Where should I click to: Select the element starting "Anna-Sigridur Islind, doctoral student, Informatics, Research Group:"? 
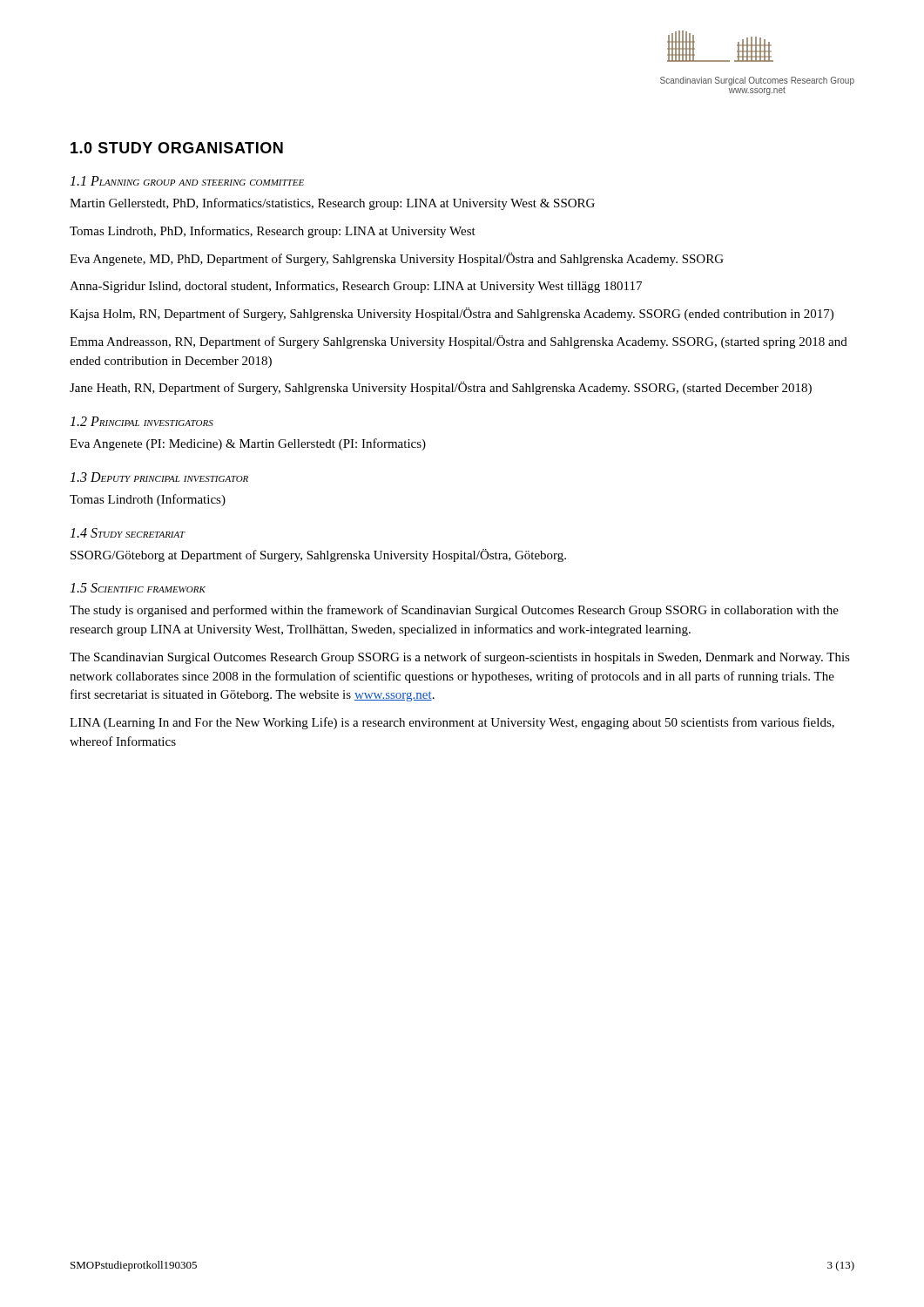point(356,286)
